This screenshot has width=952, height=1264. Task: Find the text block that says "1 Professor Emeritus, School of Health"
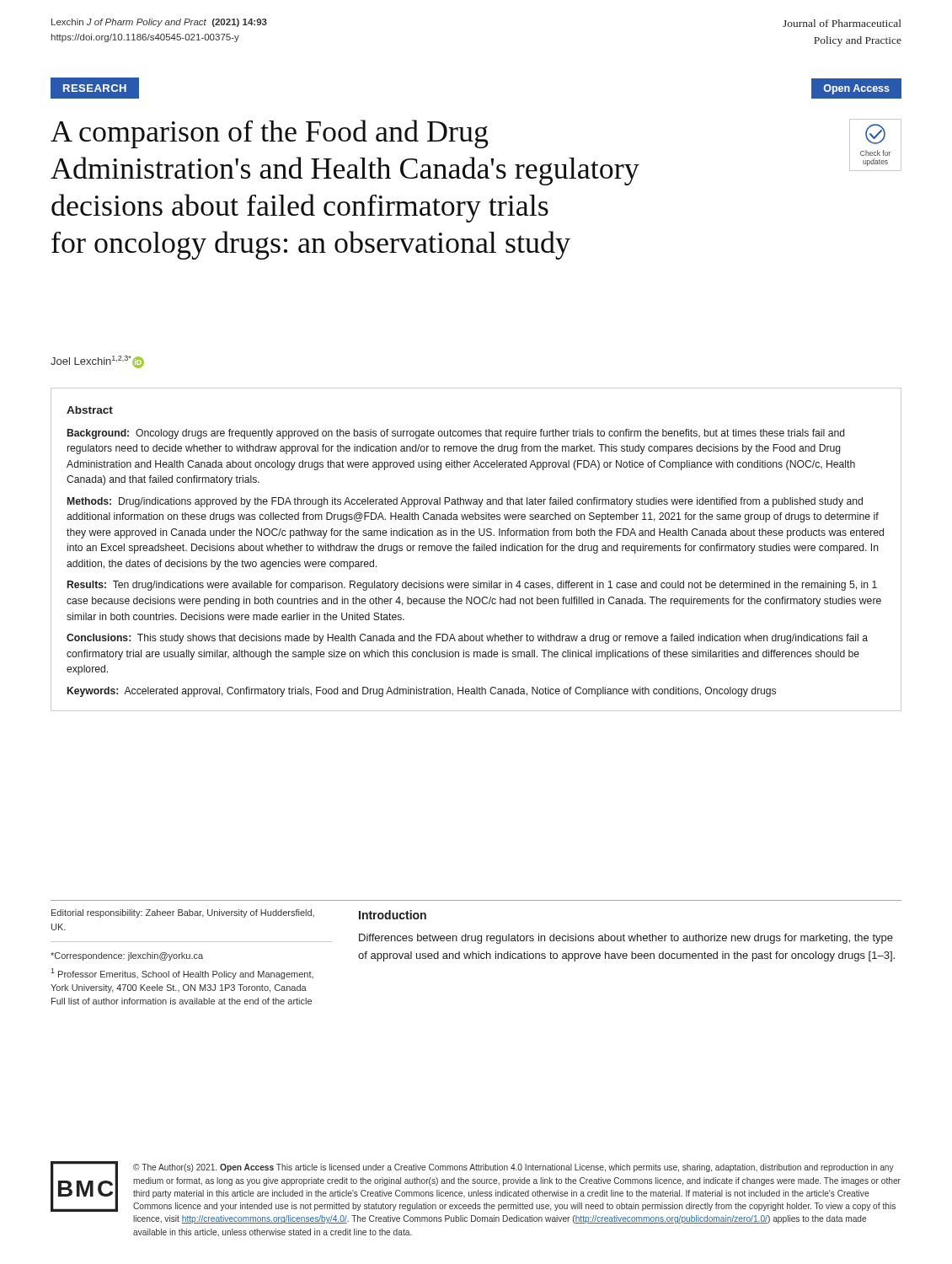point(182,986)
